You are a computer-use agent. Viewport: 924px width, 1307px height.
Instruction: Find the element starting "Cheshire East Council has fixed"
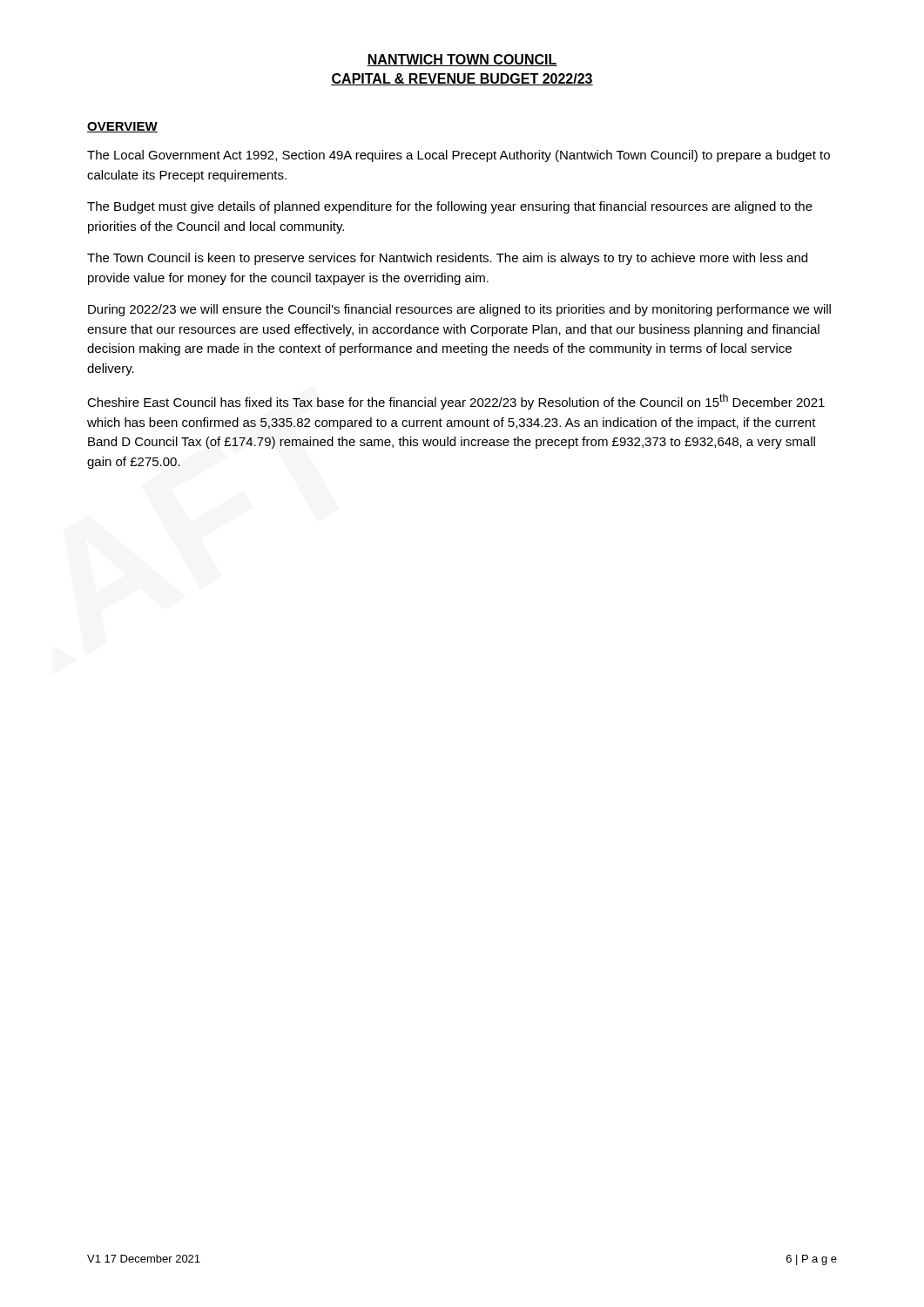pyautogui.click(x=456, y=430)
